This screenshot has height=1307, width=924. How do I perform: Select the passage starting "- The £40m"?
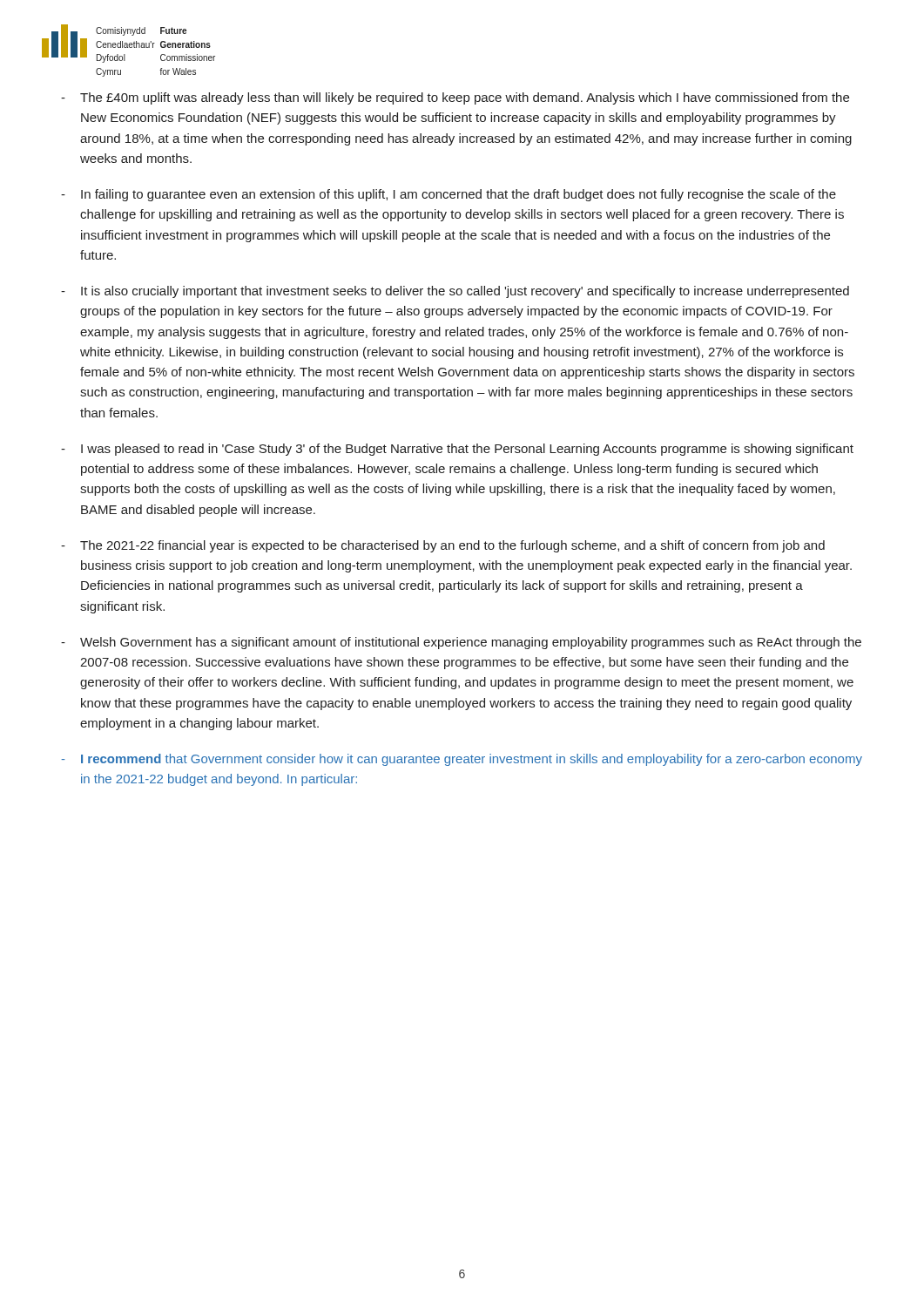462,128
